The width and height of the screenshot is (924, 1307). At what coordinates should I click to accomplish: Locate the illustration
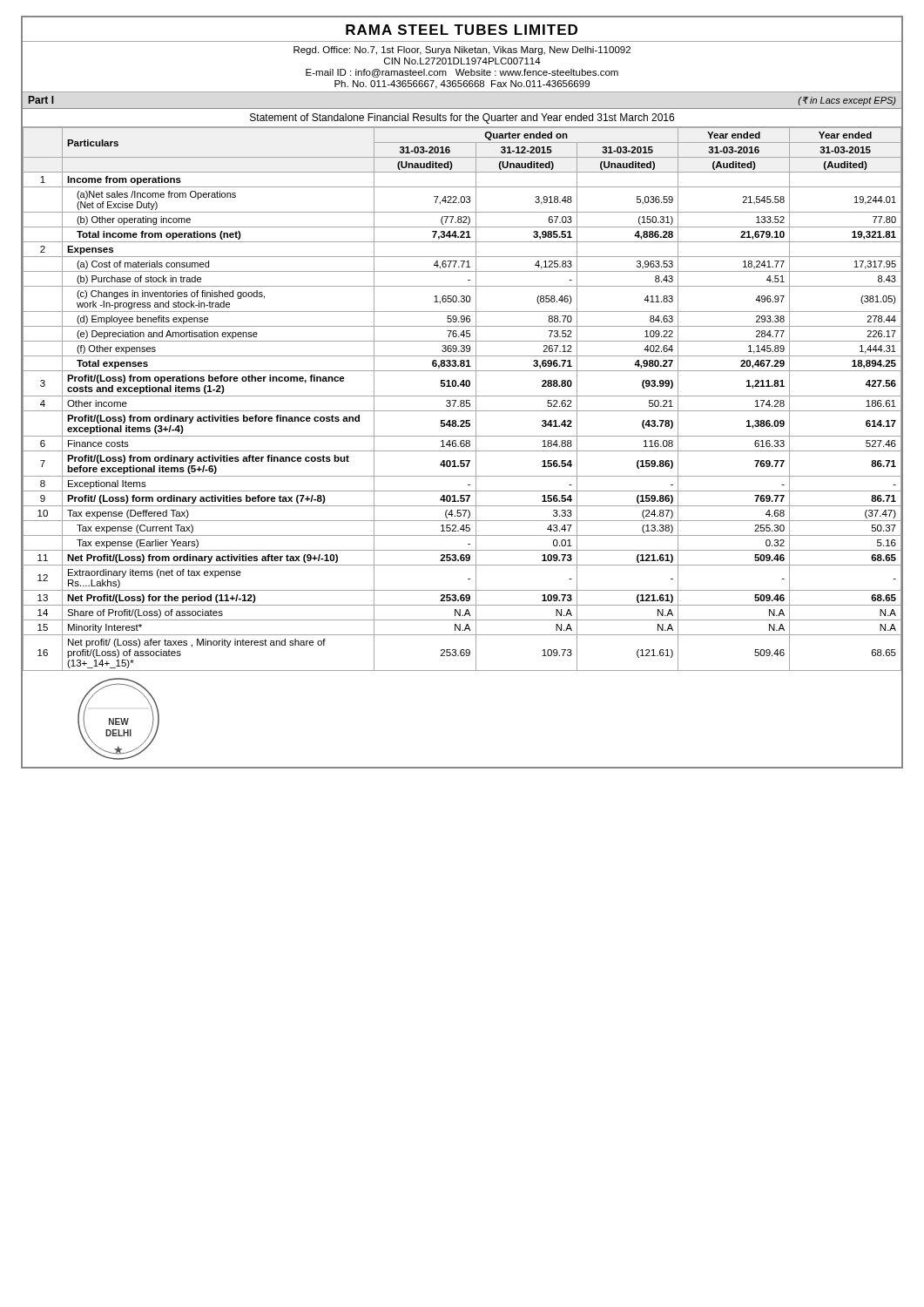pos(118,719)
